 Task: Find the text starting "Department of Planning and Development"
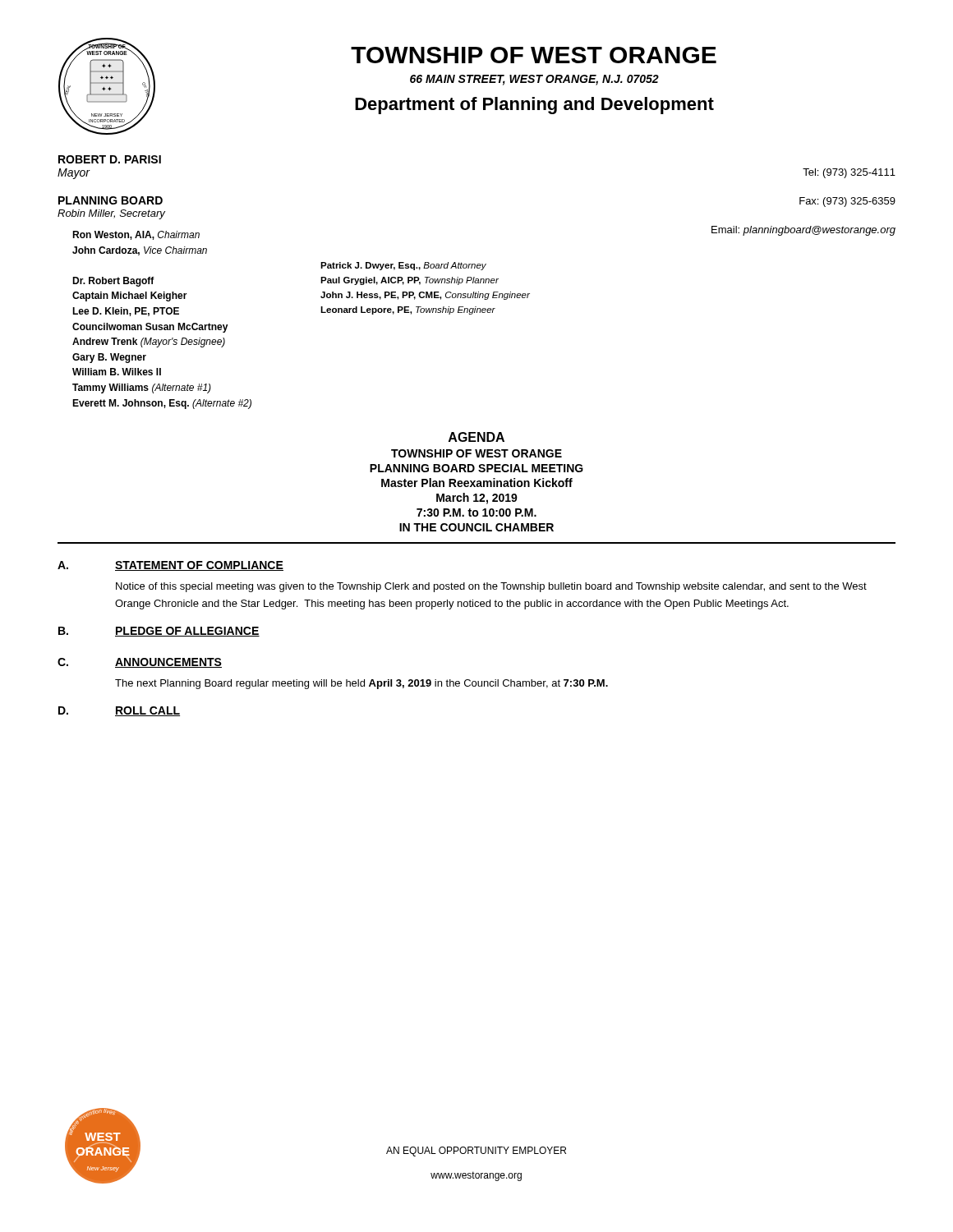[x=534, y=104]
